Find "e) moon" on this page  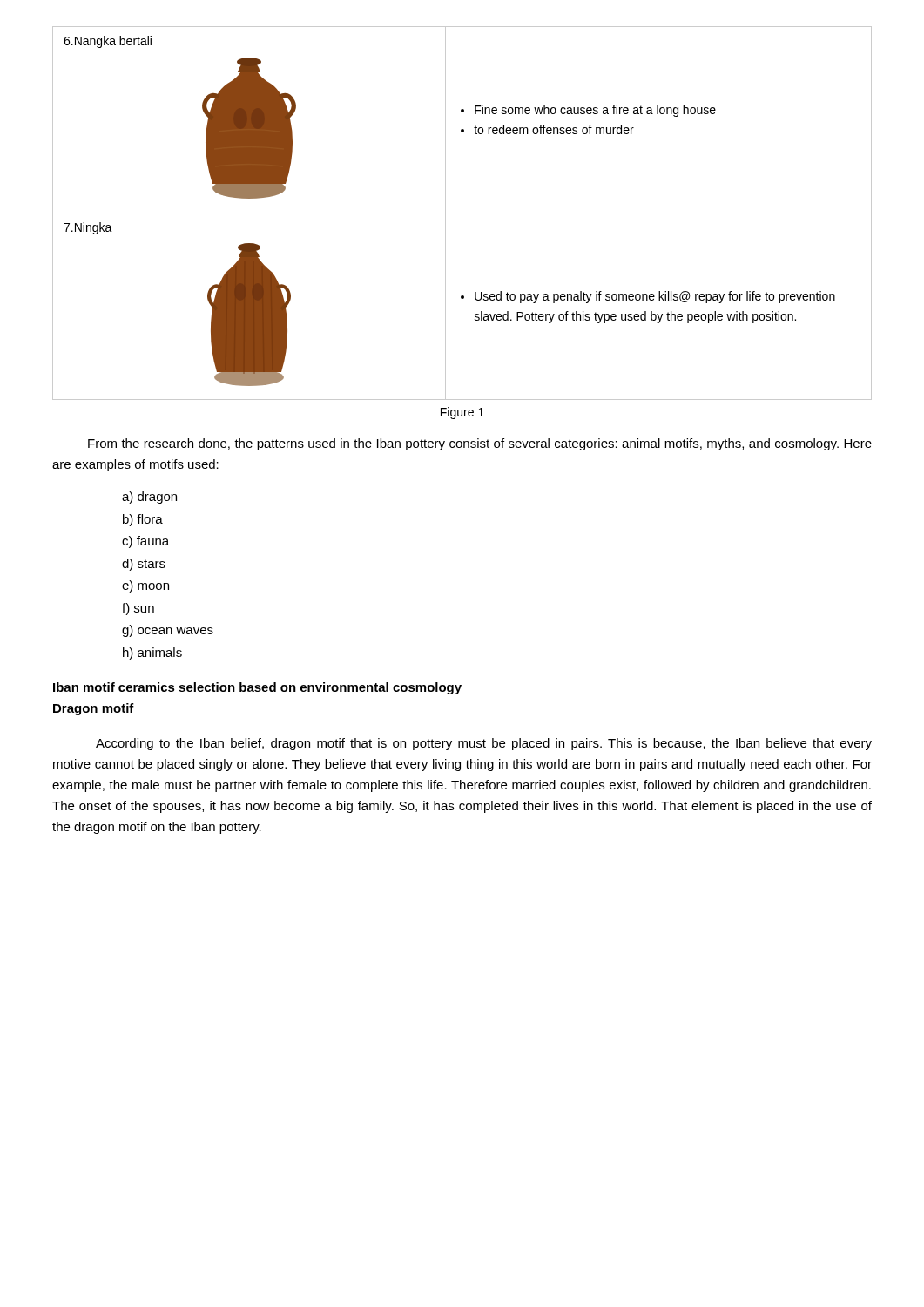click(146, 585)
